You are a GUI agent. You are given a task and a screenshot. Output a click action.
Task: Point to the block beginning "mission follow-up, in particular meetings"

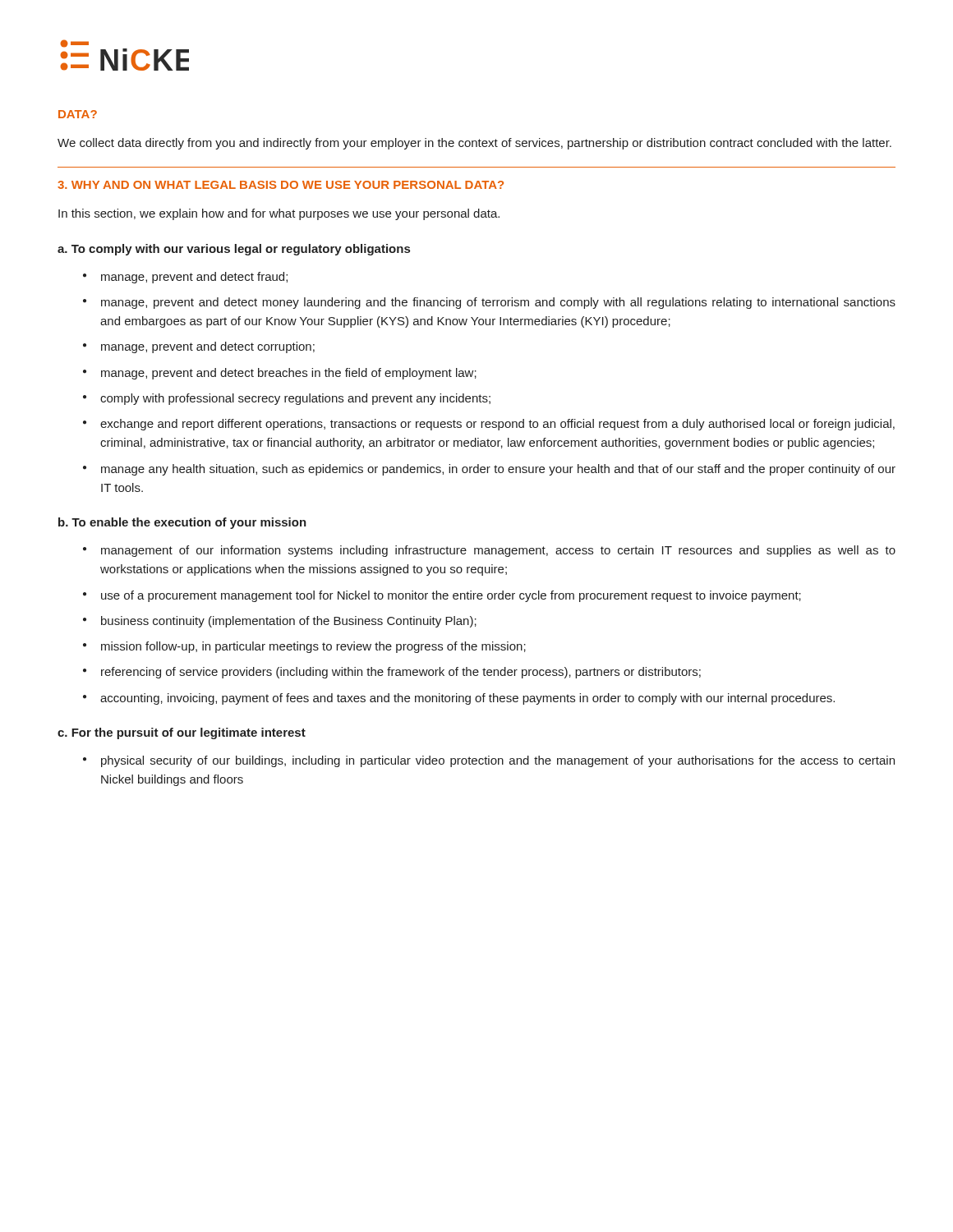[313, 646]
